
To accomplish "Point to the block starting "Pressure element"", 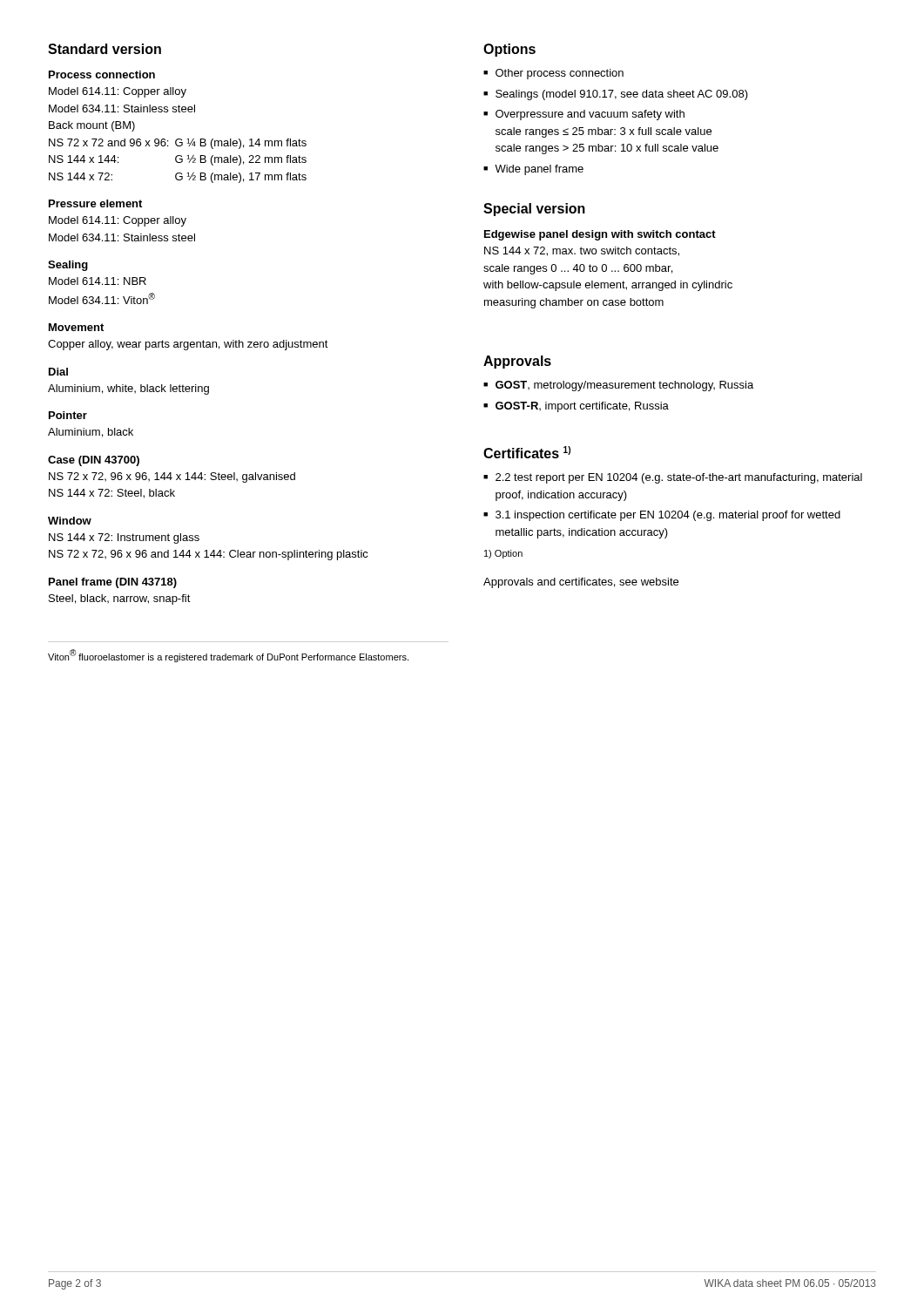I will click(95, 203).
